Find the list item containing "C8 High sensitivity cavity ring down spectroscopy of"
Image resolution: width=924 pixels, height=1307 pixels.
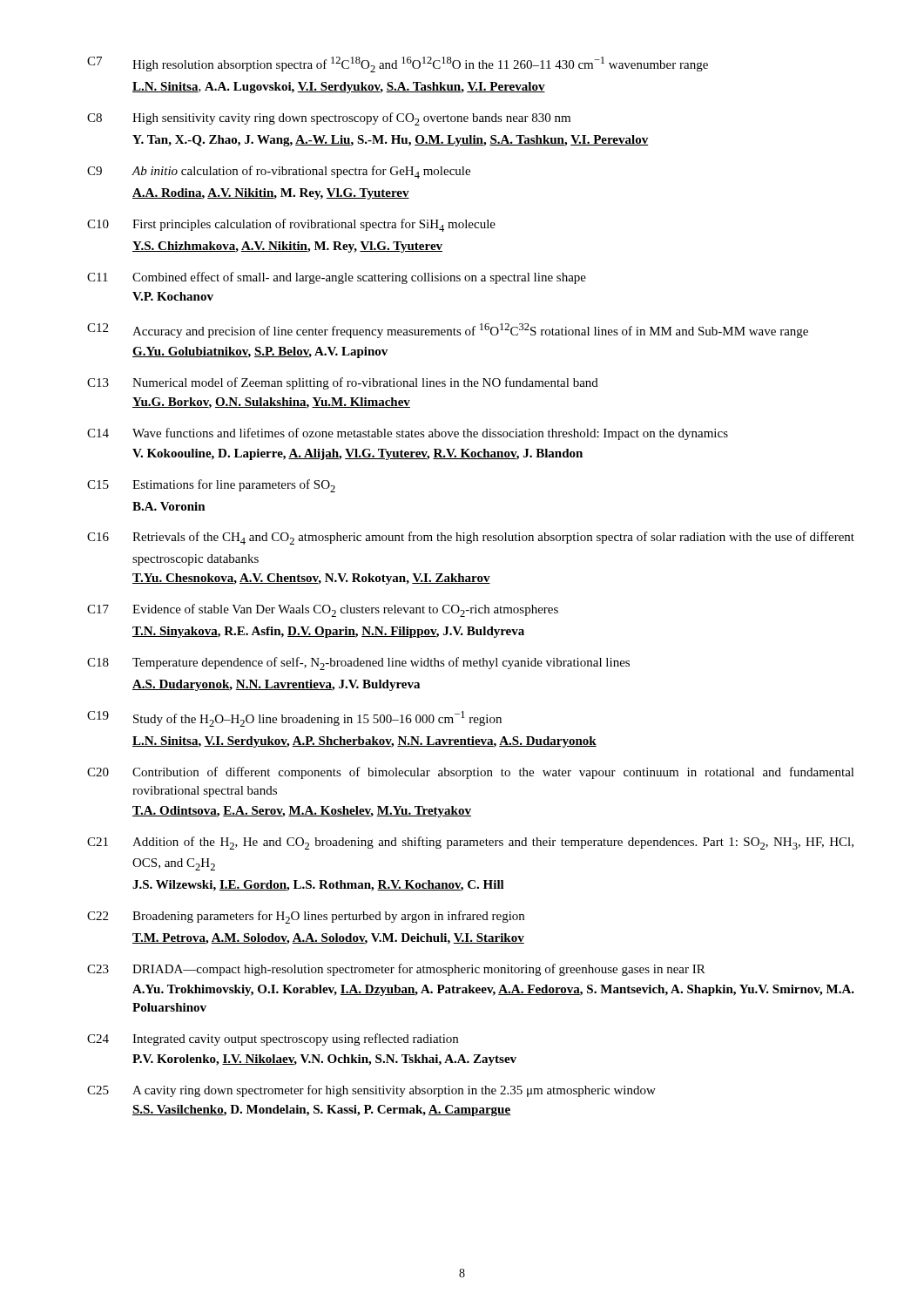point(471,129)
